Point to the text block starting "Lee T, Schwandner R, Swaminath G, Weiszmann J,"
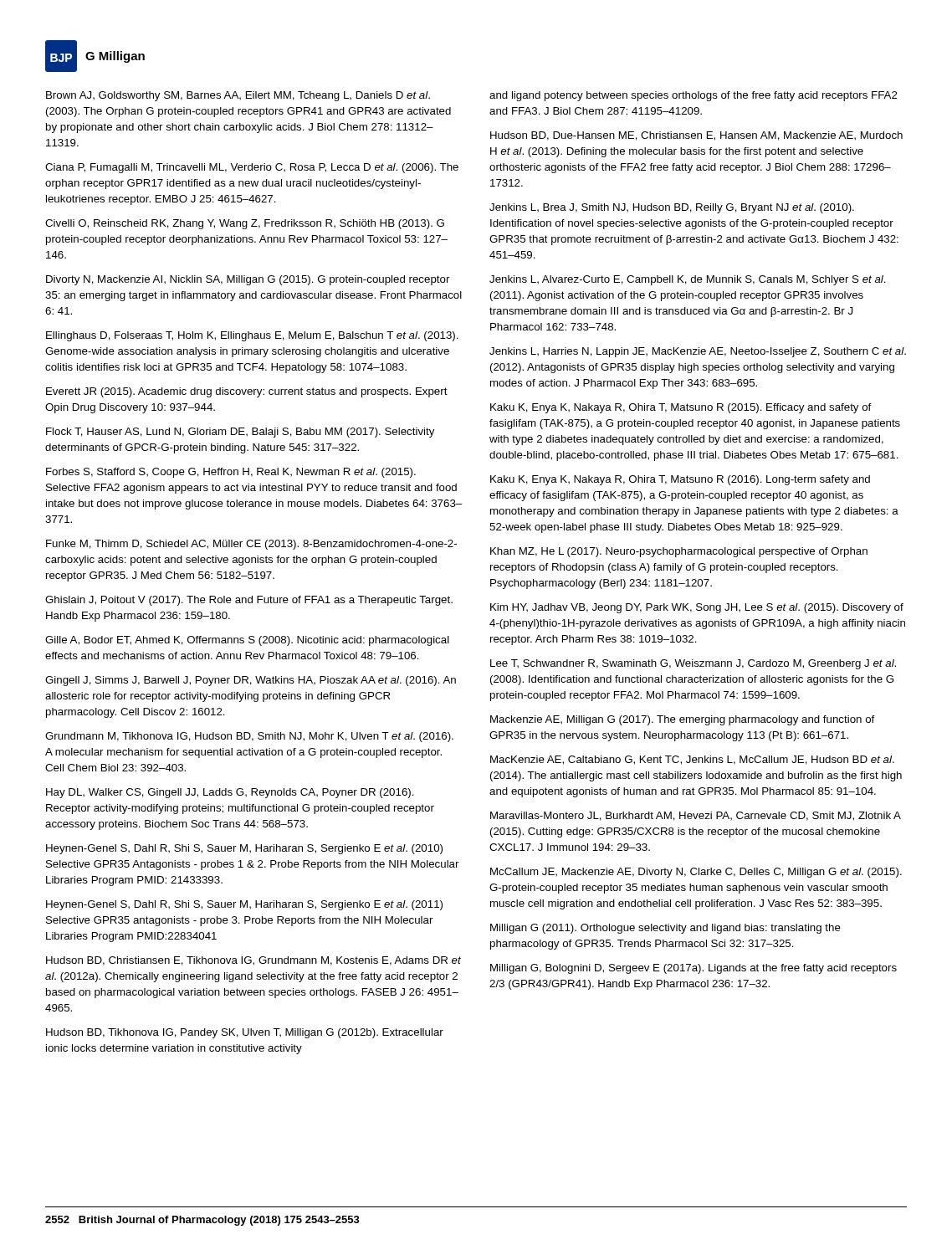The image size is (952, 1255). (693, 679)
